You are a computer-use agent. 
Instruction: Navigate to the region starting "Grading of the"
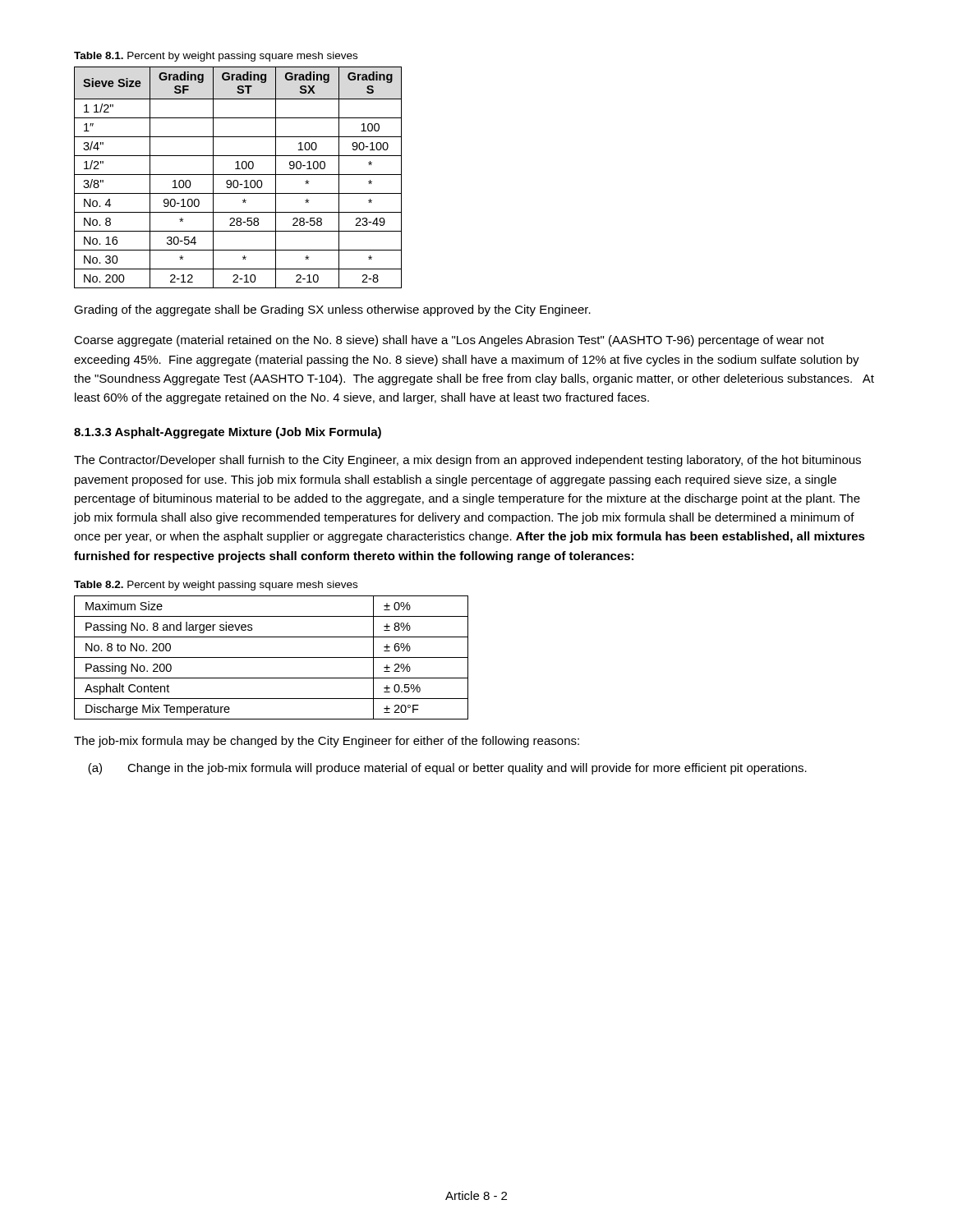(x=333, y=309)
